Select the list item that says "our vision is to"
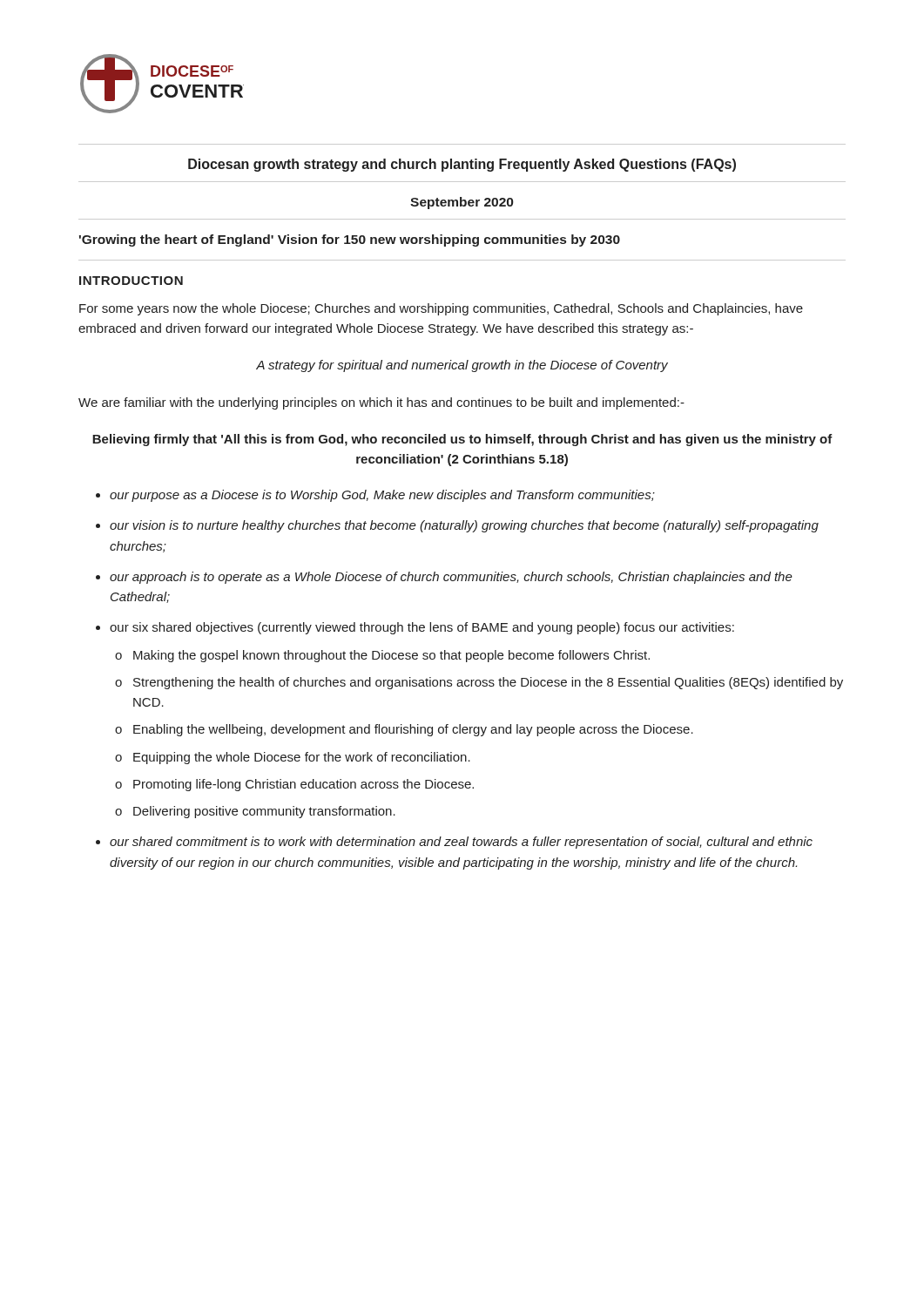 (x=464, y=535)
